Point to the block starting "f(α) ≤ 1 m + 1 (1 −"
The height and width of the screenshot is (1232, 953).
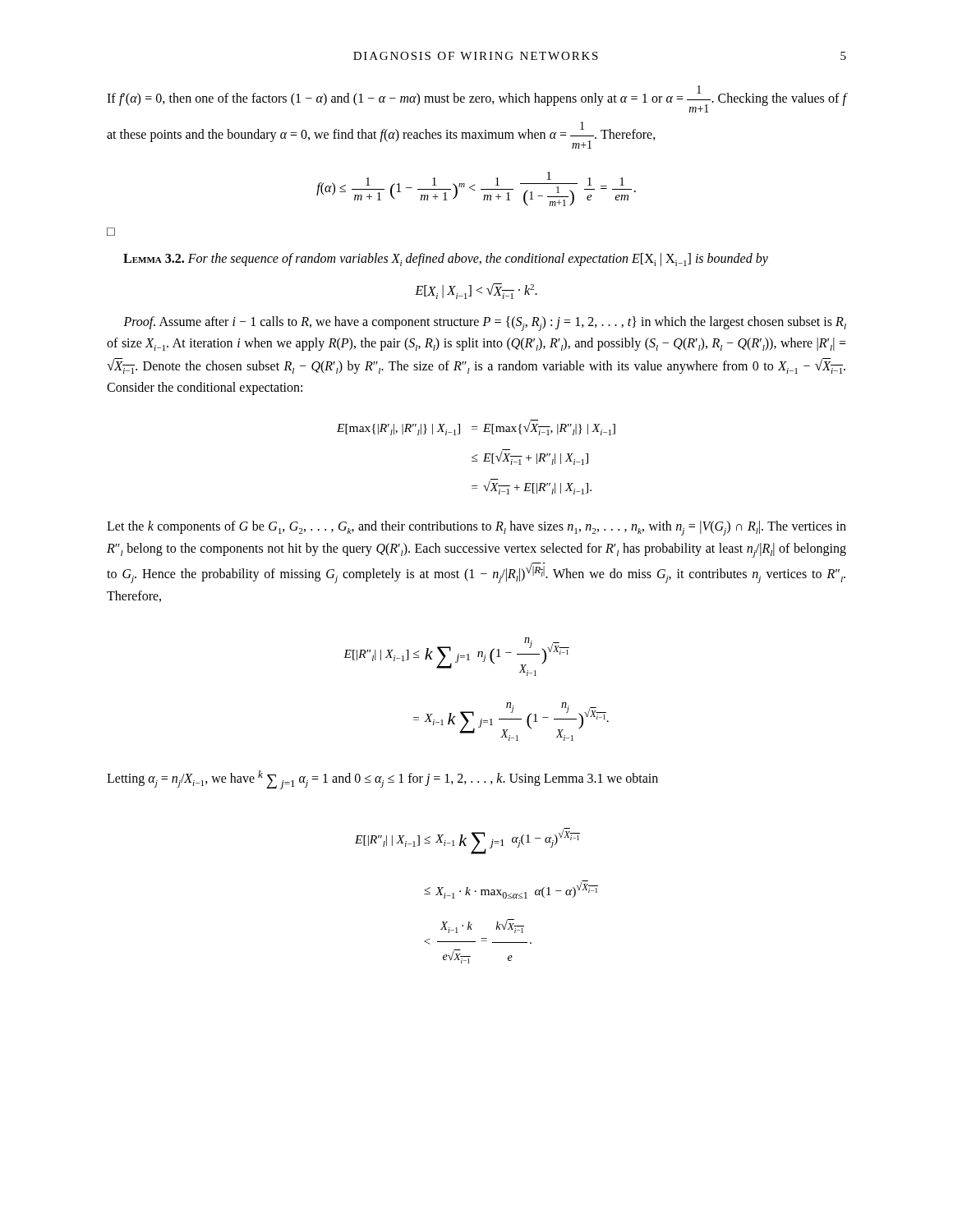pyautogui.click(x=476, y=189)
